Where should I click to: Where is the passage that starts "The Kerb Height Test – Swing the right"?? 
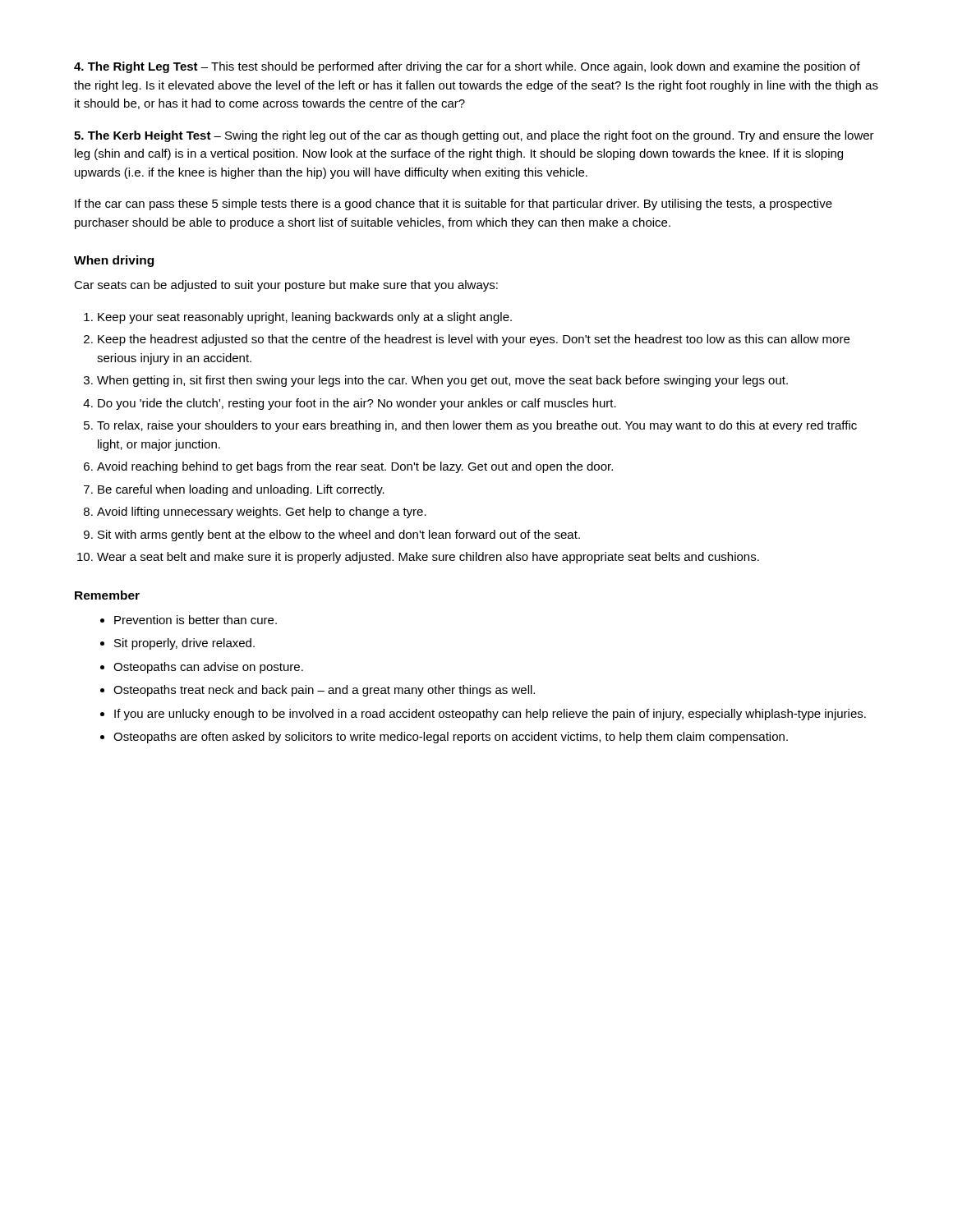pos(474,153)
